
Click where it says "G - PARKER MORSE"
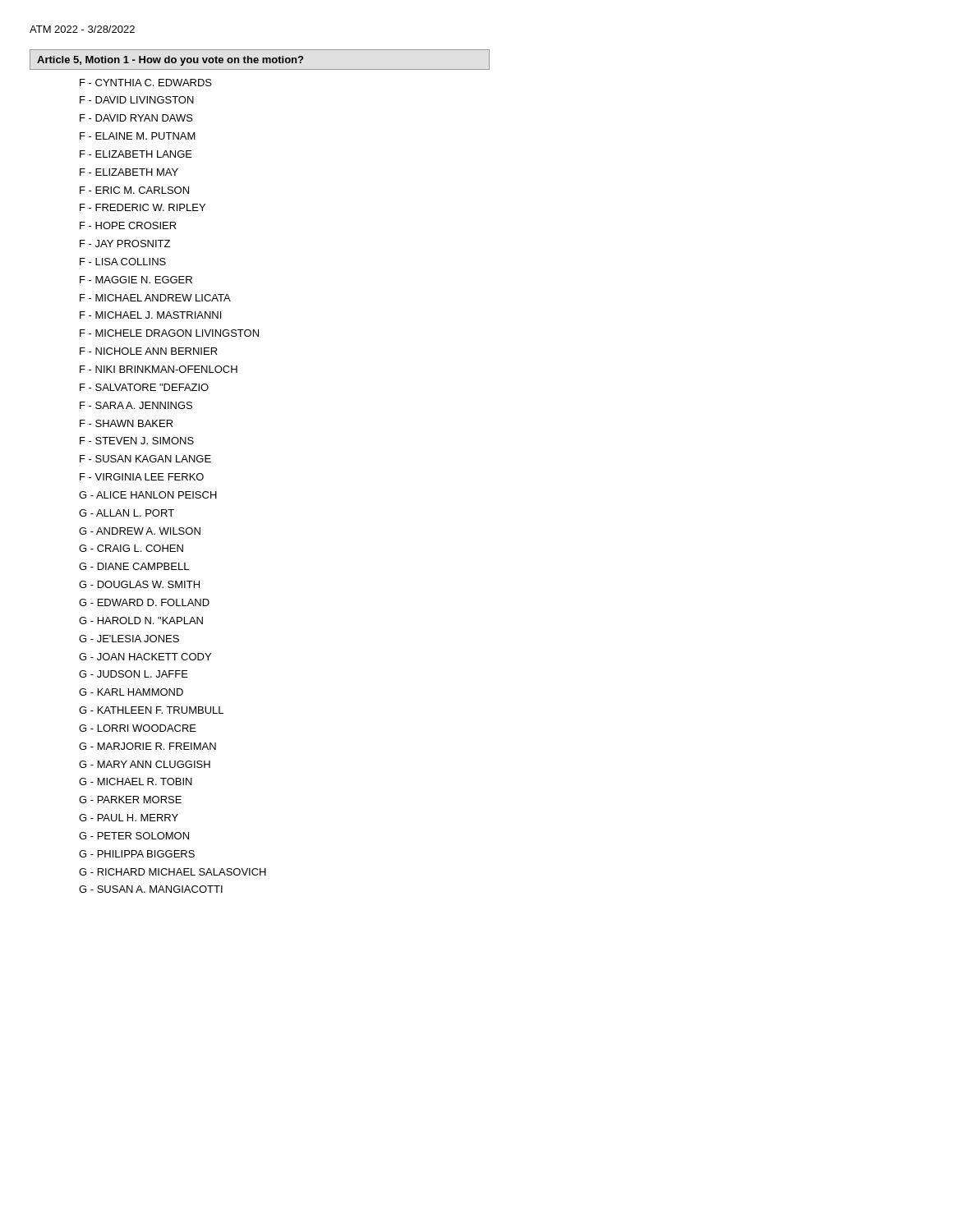[x=130, y=800]
